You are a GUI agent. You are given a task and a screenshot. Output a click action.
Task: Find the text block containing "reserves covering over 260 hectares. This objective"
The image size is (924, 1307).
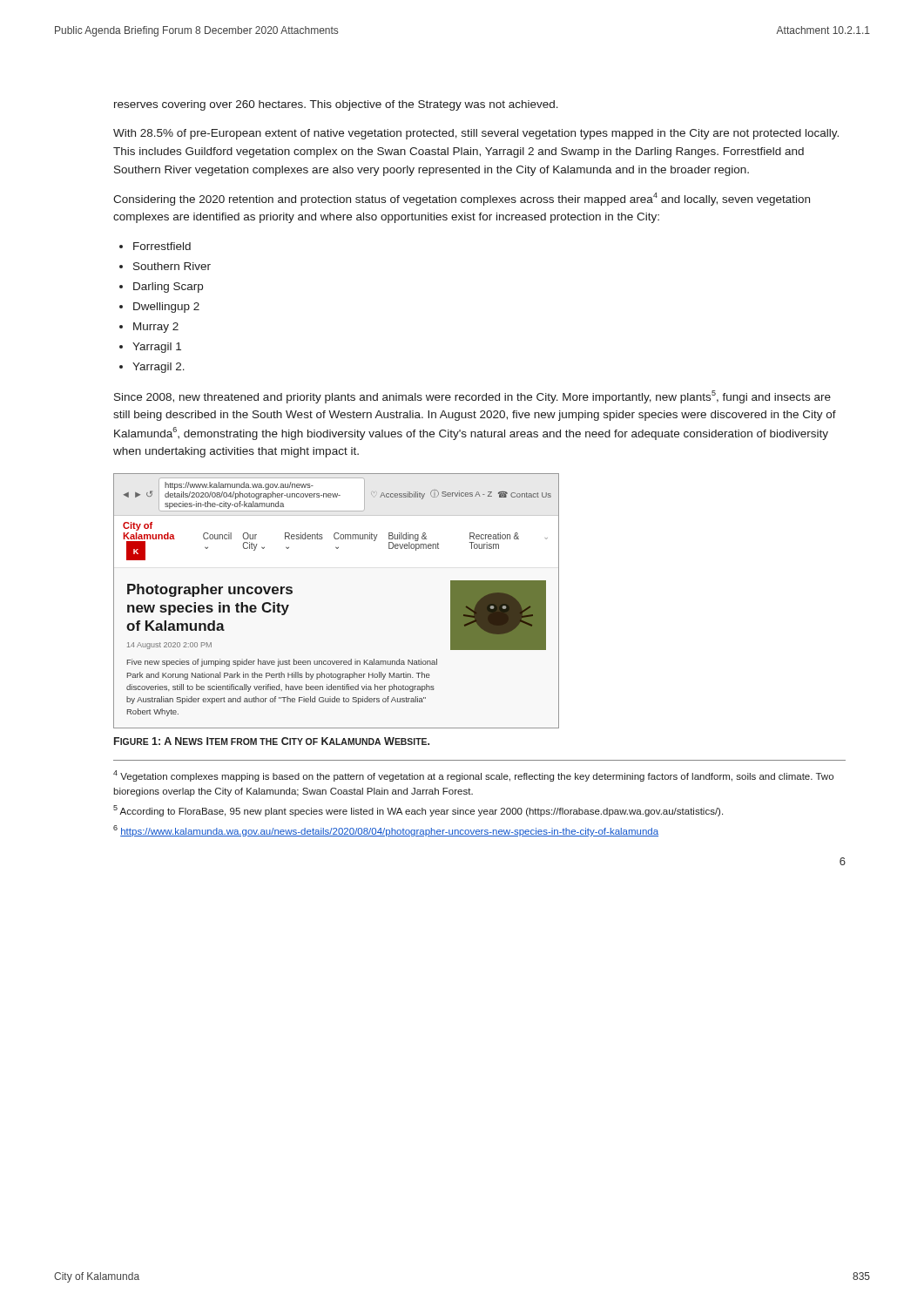point(336,104)
